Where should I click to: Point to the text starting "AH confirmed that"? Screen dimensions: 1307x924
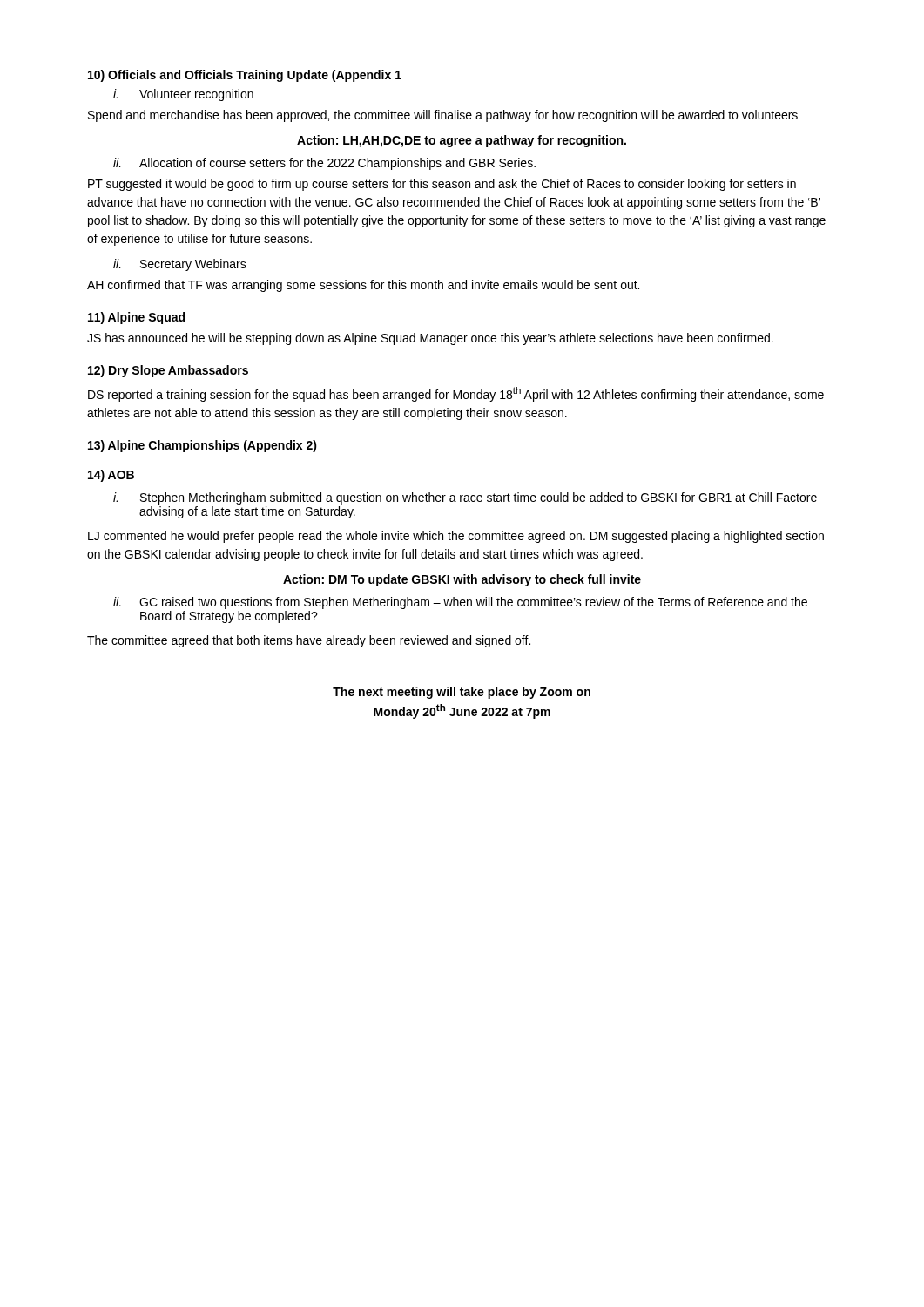point(364,285)
